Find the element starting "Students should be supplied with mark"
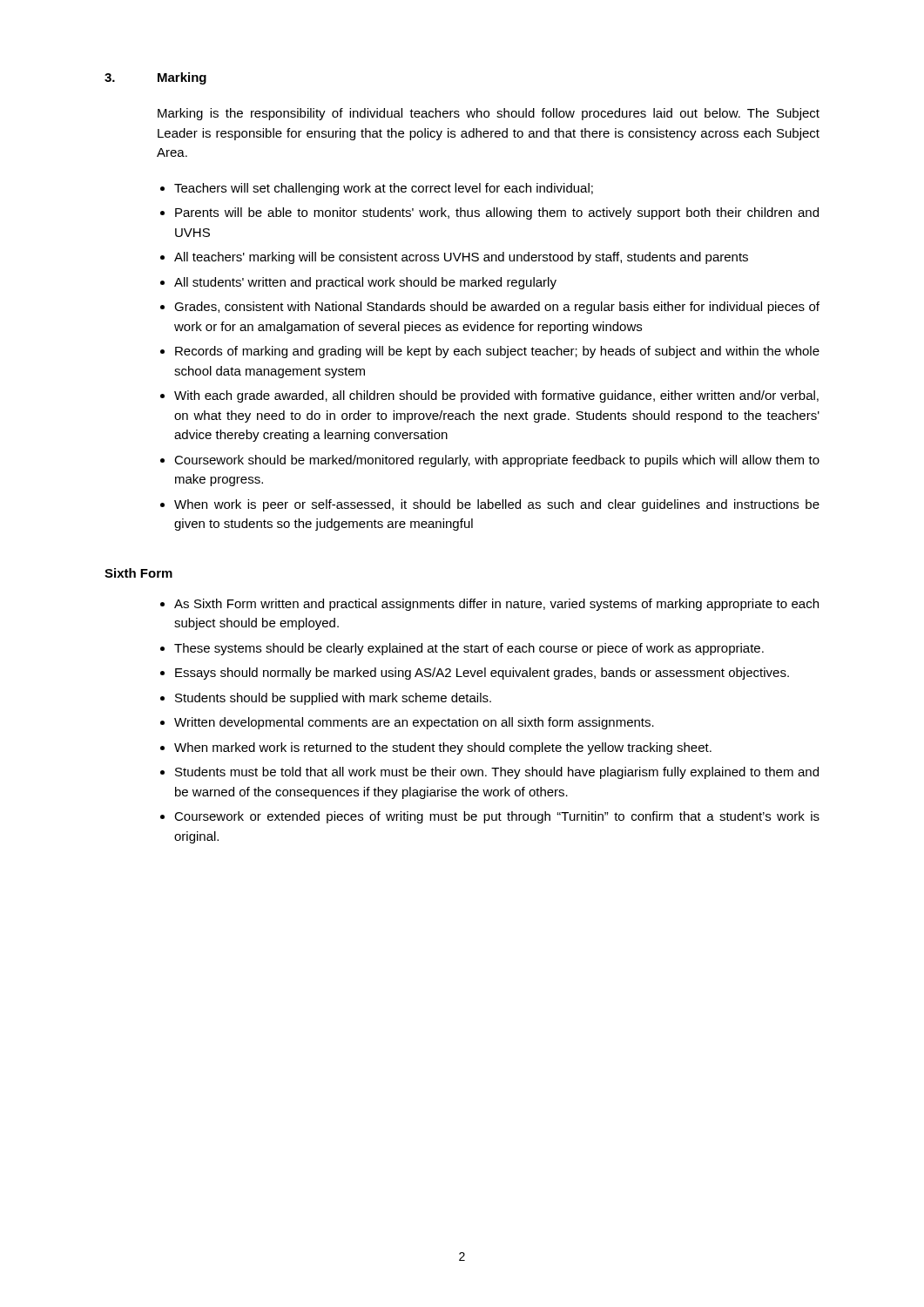This screenshot has width=924, height=1307. click(333, 697)
